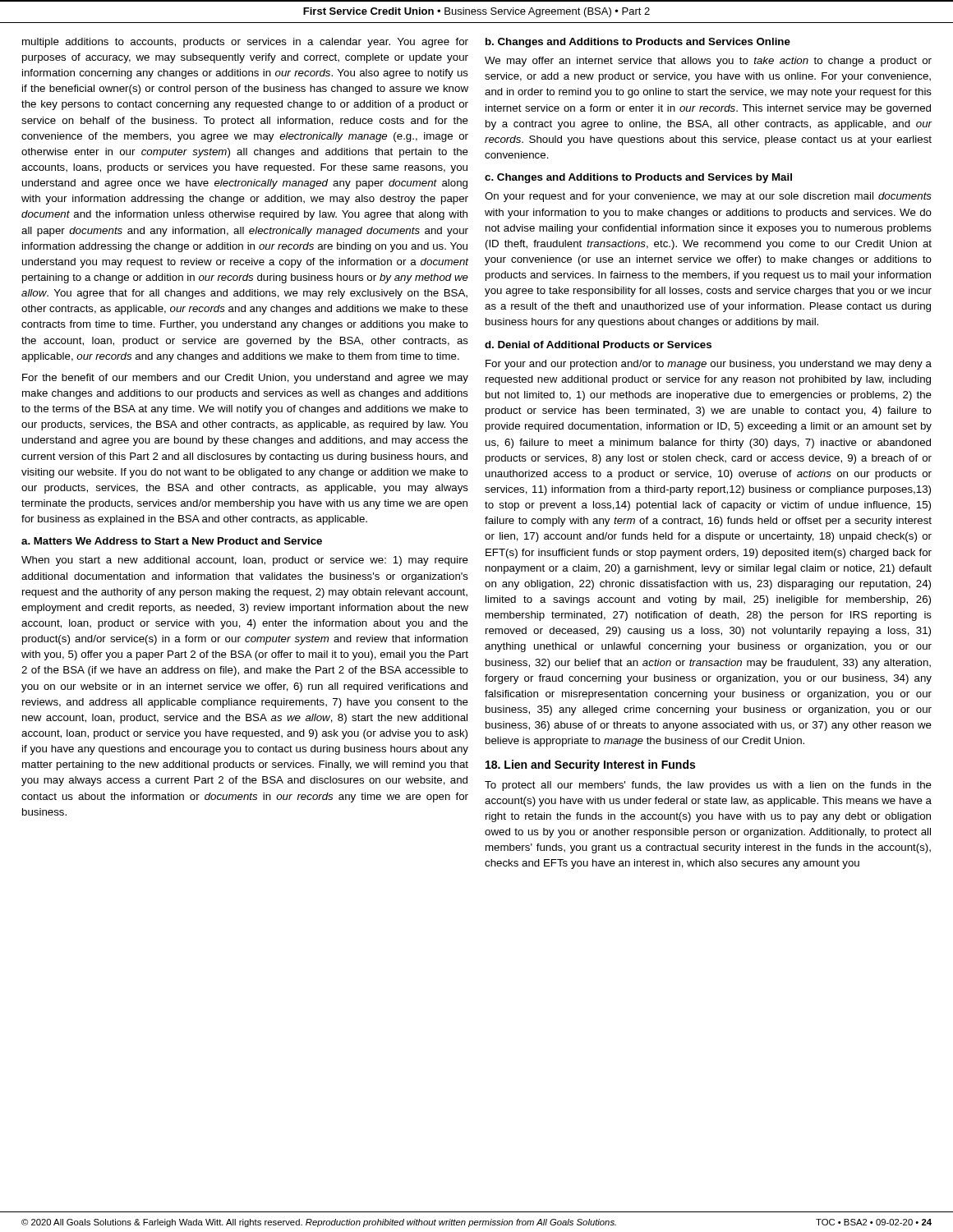Point to the block beginning "On your request and for your"
This screenshot has height=1232, width=953.
708,259
